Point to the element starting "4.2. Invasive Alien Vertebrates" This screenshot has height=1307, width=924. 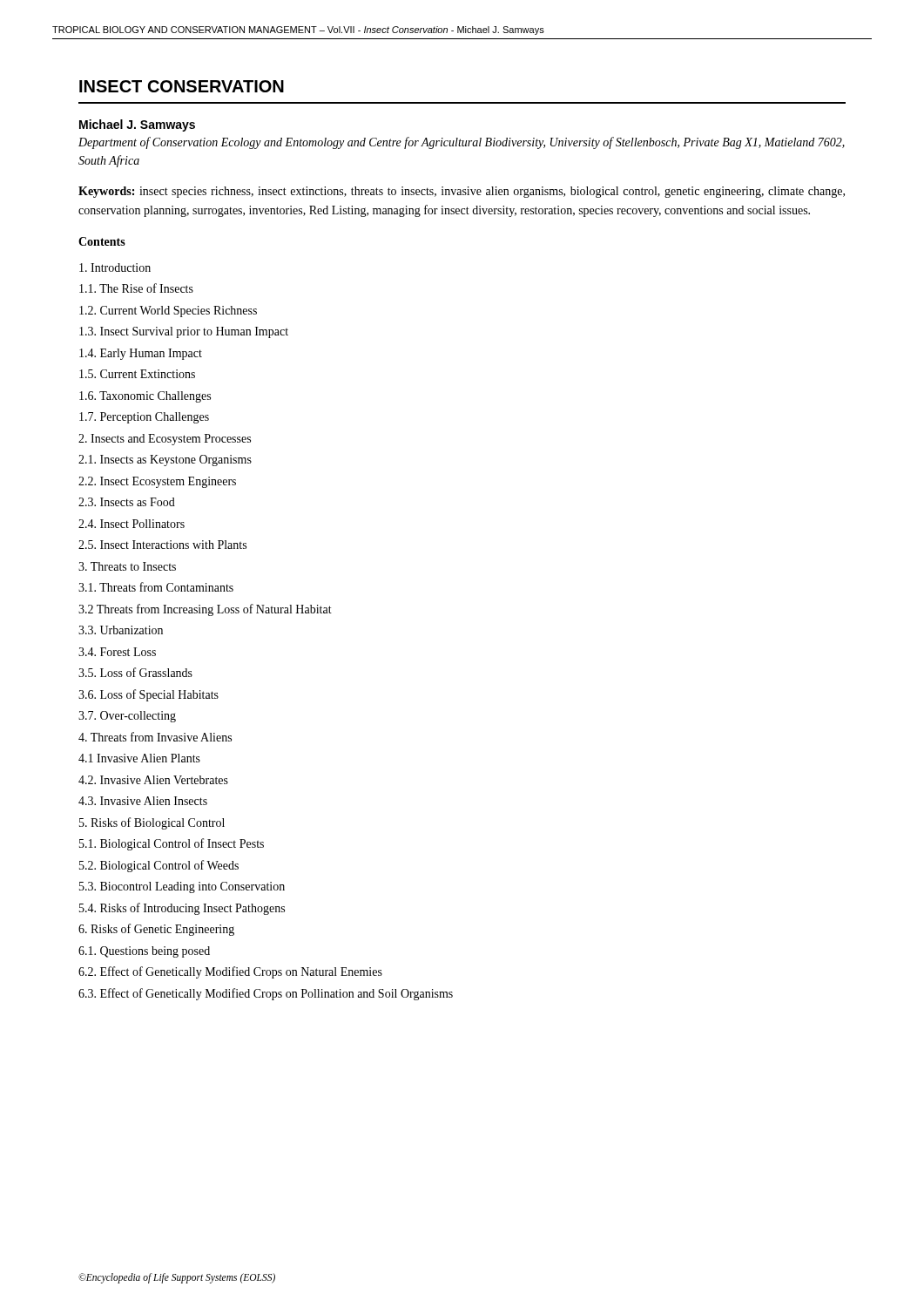coord(153,780)
